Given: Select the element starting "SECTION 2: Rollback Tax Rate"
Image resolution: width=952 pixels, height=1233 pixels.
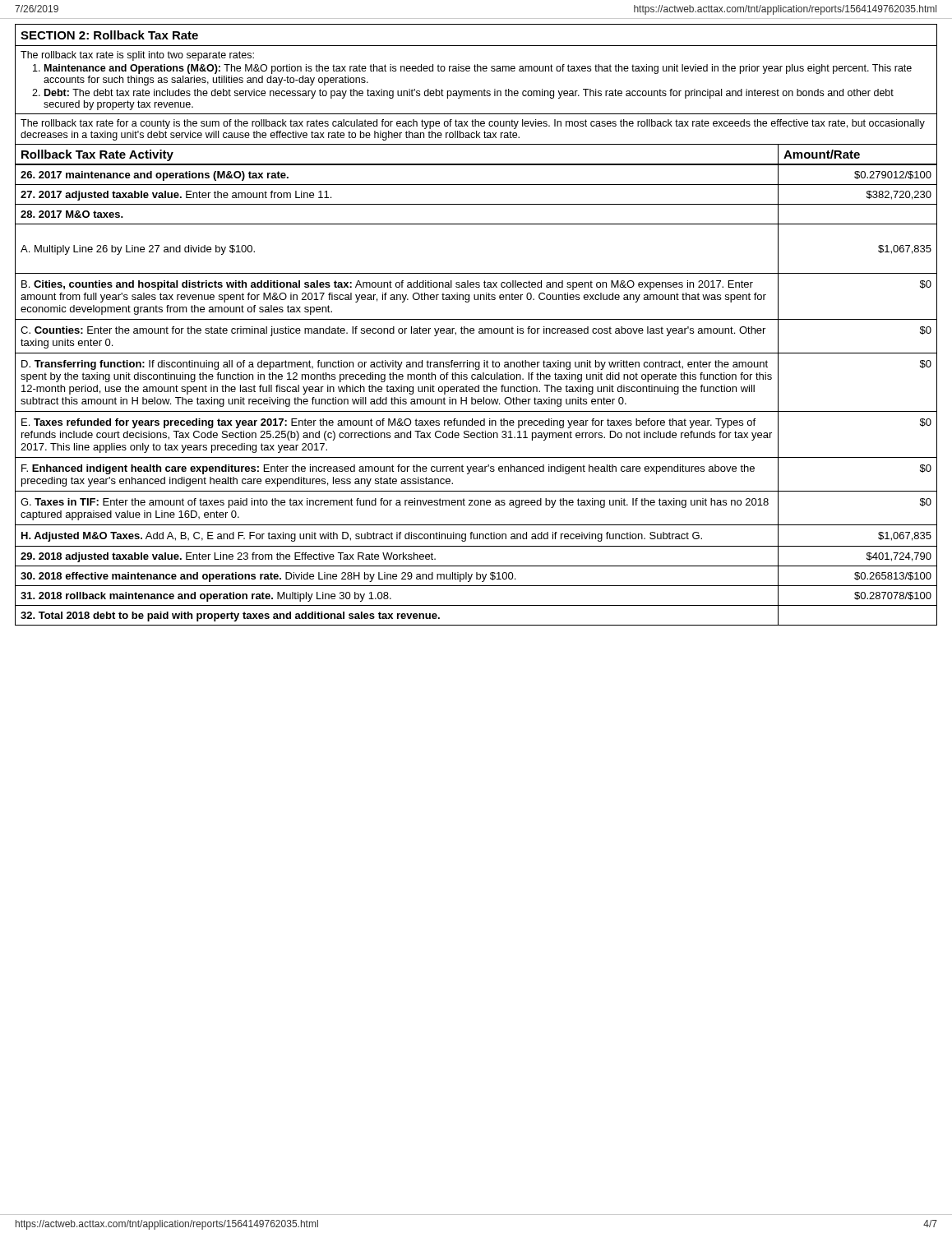Looking at the screenshot, I should [x=110, y=35].
